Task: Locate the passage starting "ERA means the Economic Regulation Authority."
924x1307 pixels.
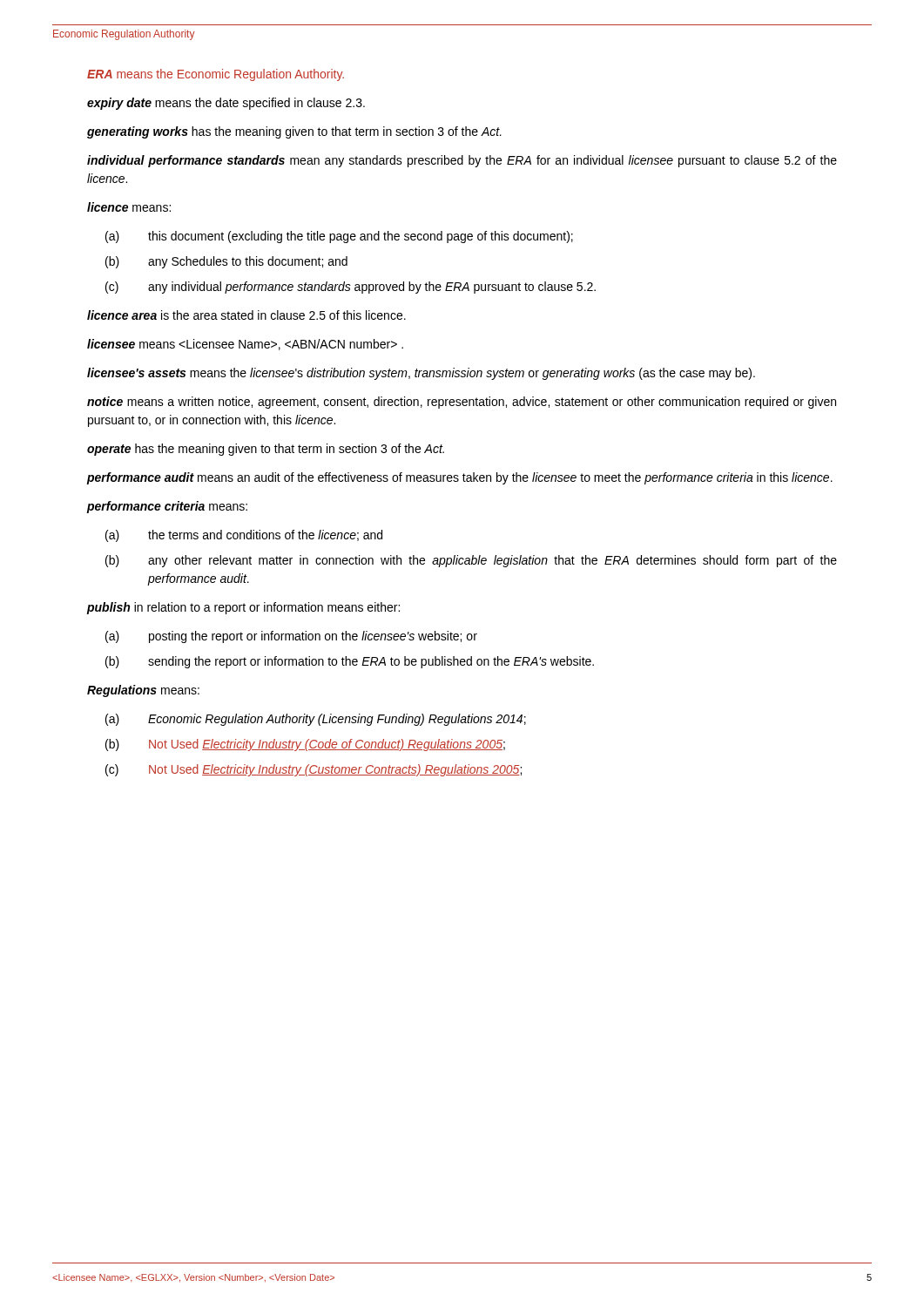Action: (x=216, y=74)
